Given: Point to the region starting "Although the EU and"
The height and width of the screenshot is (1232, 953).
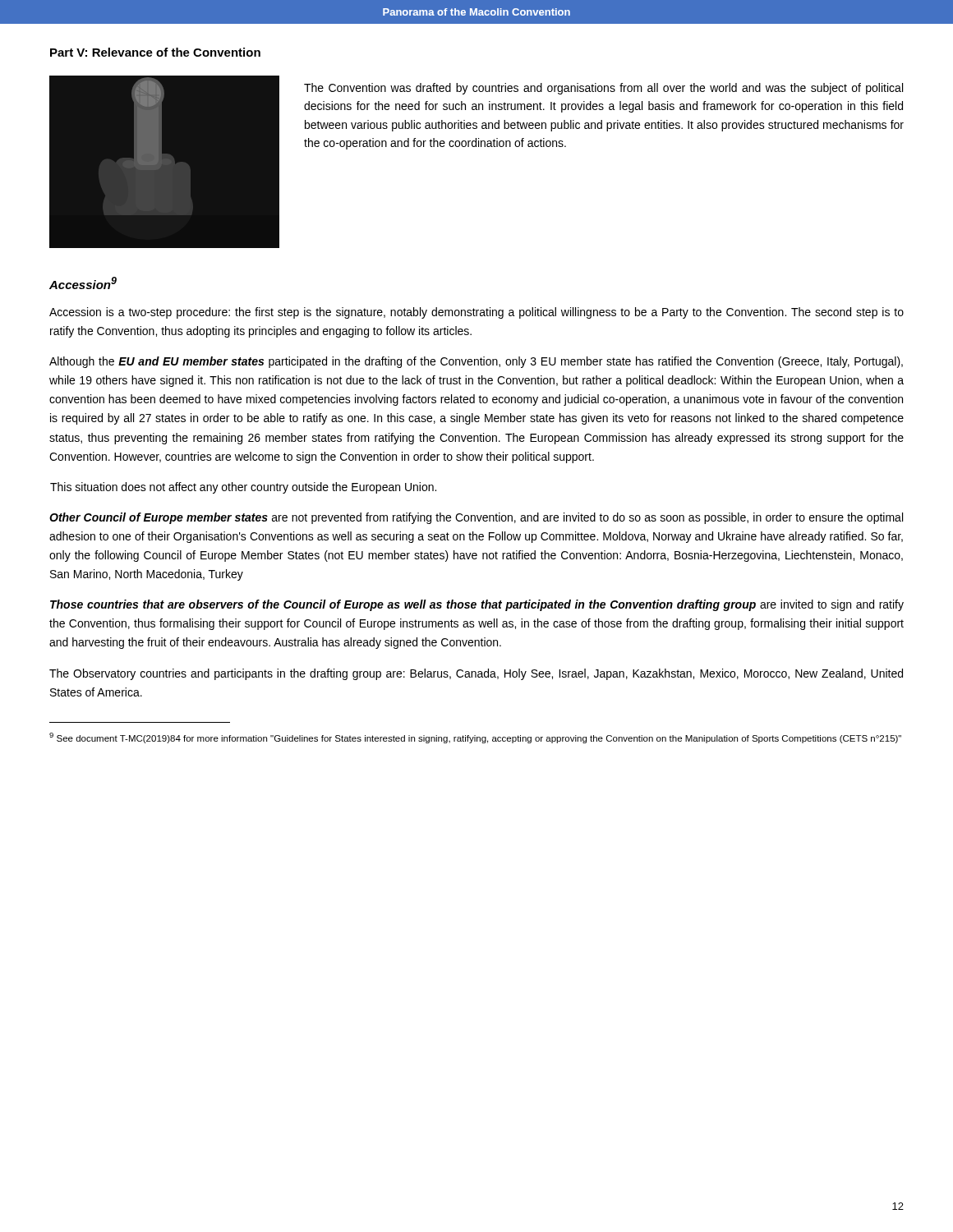Looking at the screenshot, I should (476, 409).
